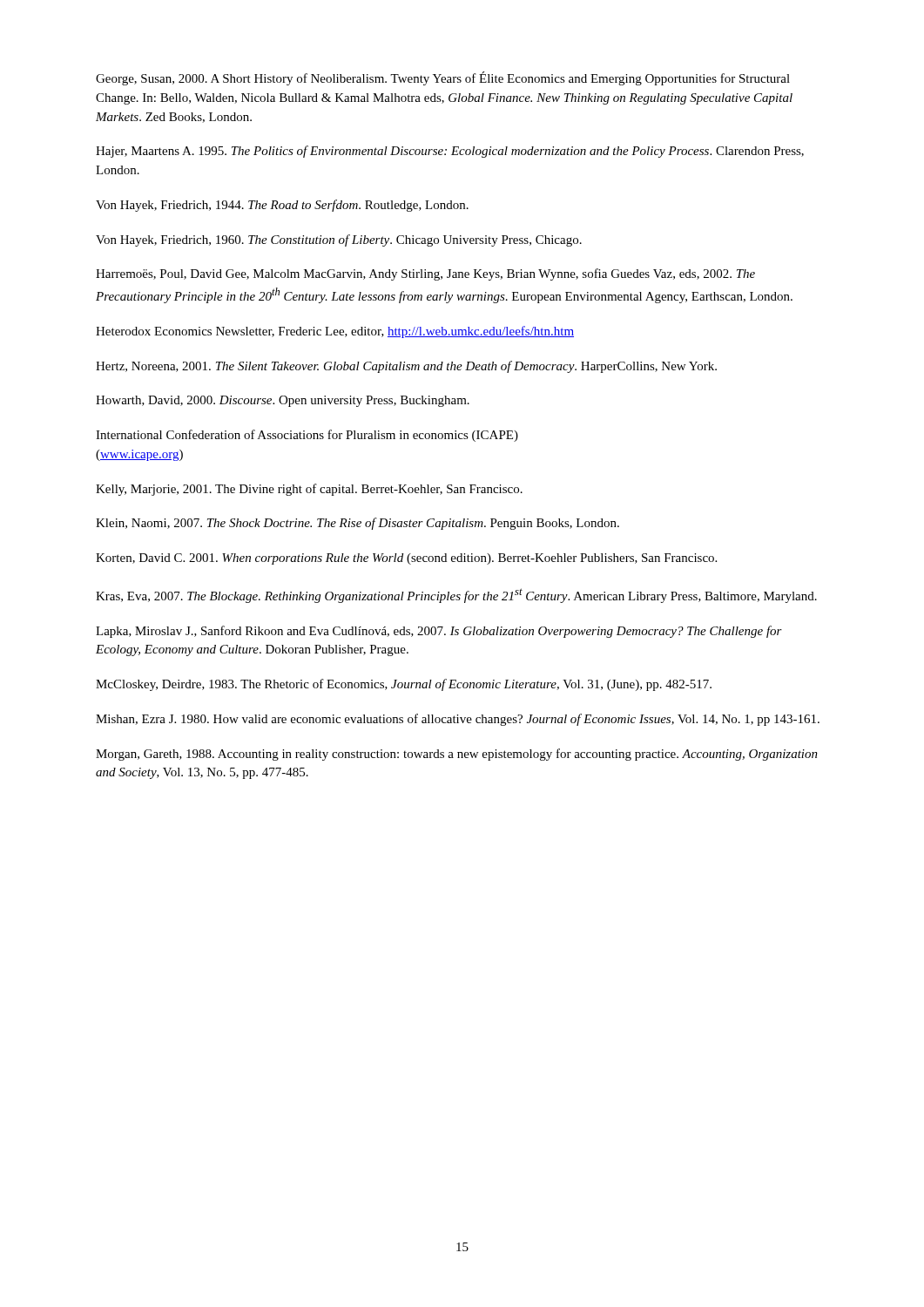Point to the block beginning "Kras, Eva, 2007. The"

(x=457, y=594)
